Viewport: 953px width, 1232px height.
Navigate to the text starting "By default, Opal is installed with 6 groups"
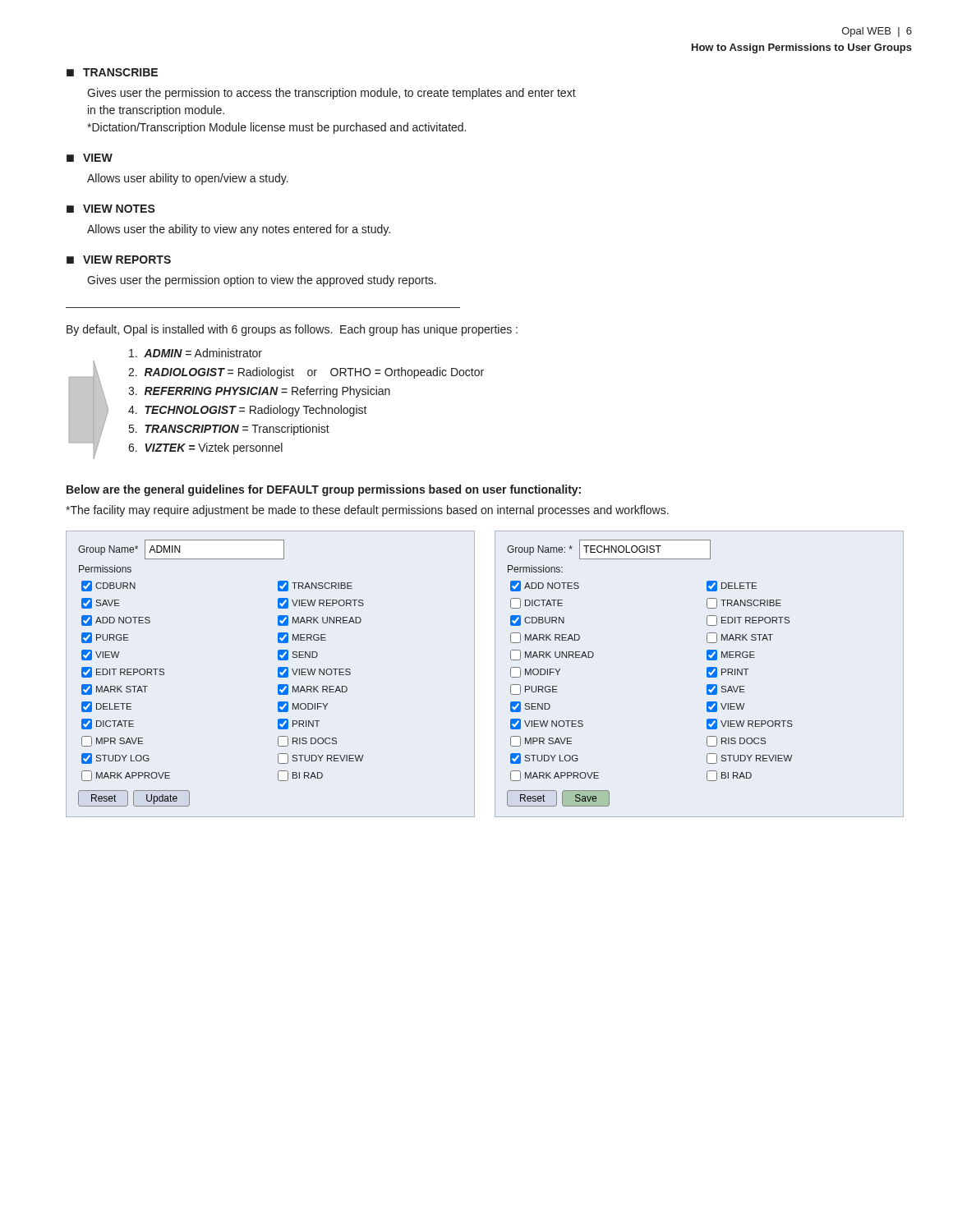click(x=292, y=329)
